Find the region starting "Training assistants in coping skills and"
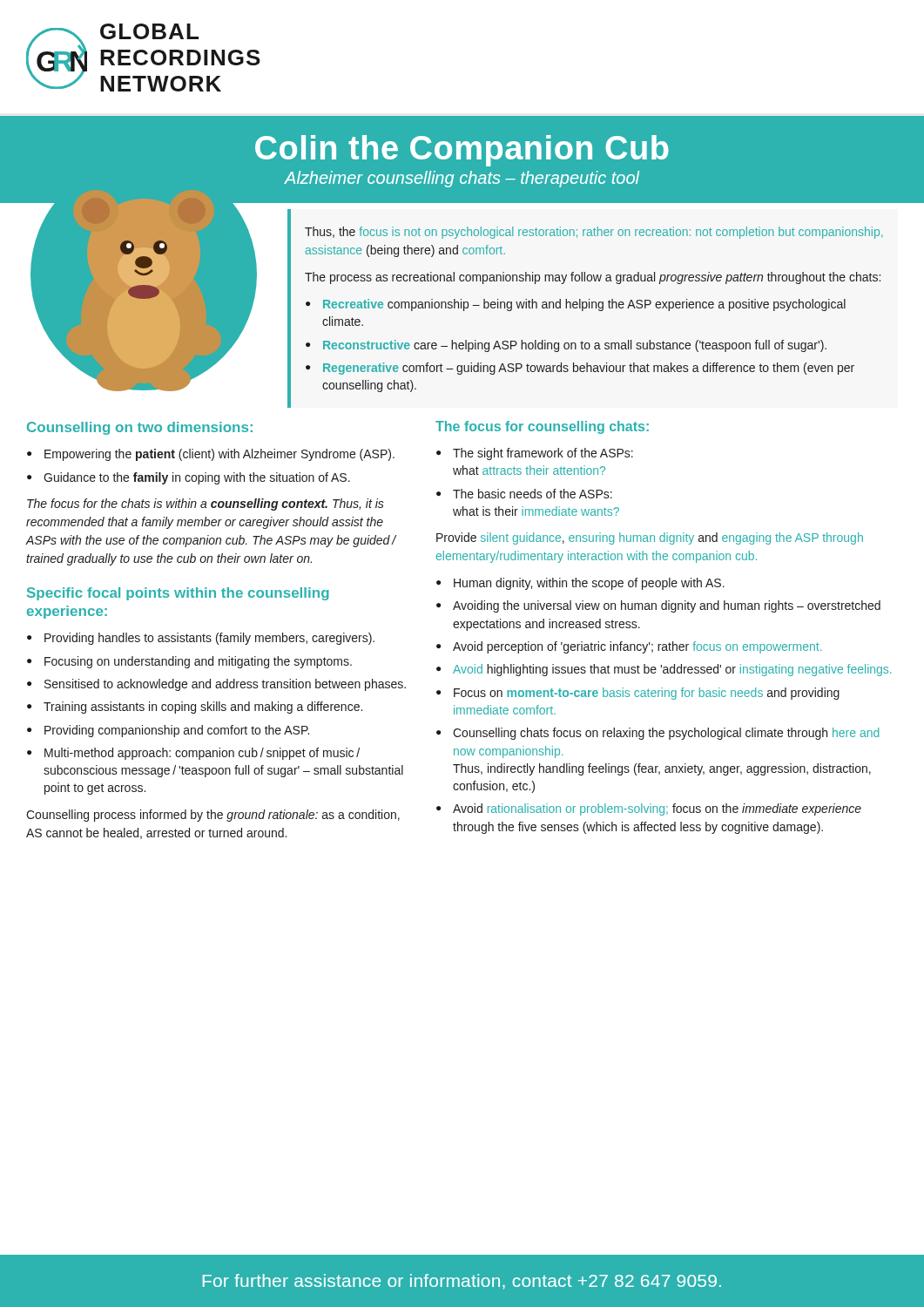Image resolution: width=924 pixels, height=1307 pixels. (203, 707)
